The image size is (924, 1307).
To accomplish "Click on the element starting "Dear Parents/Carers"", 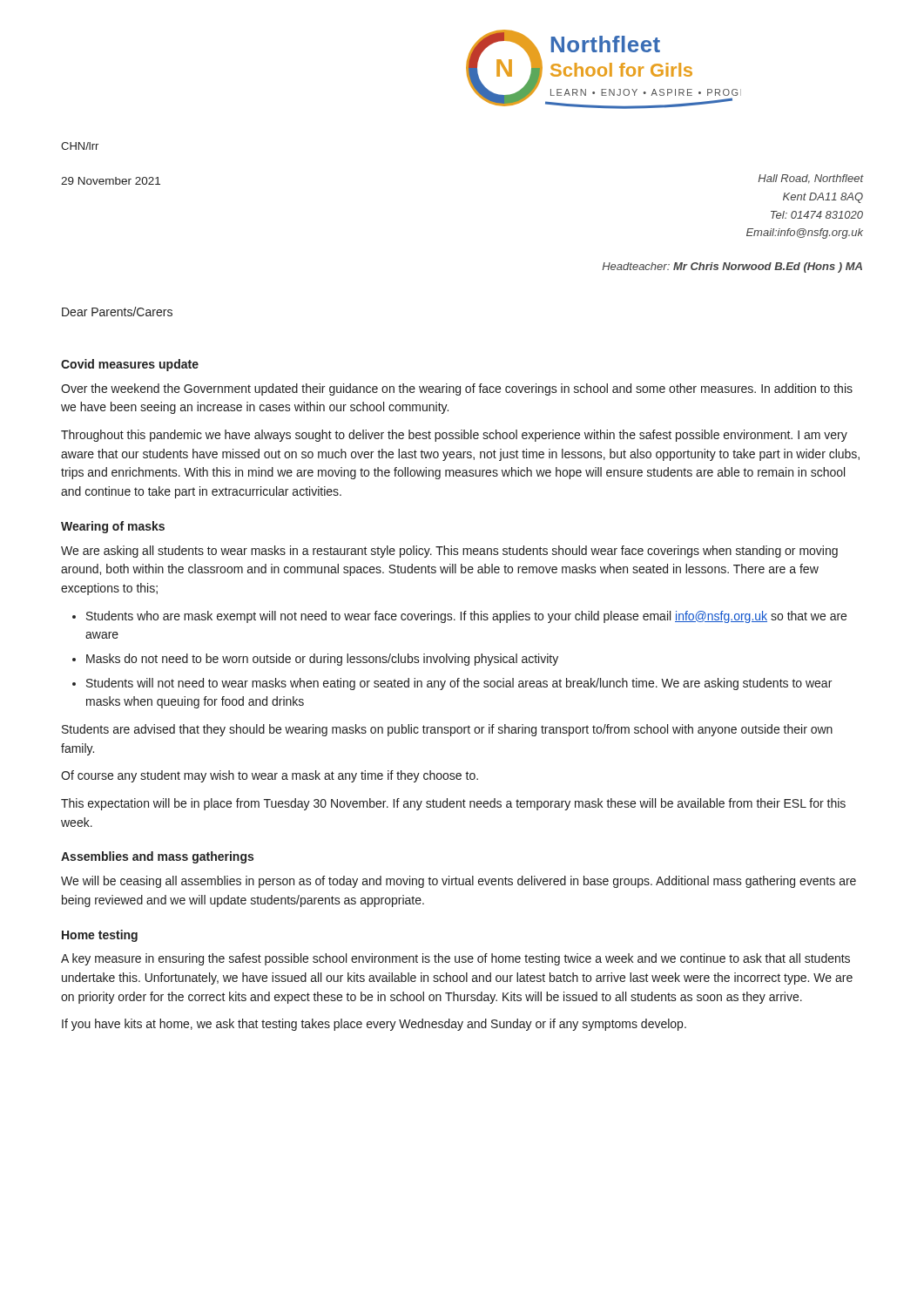I will pyautogui.click(x=117, y=312).
